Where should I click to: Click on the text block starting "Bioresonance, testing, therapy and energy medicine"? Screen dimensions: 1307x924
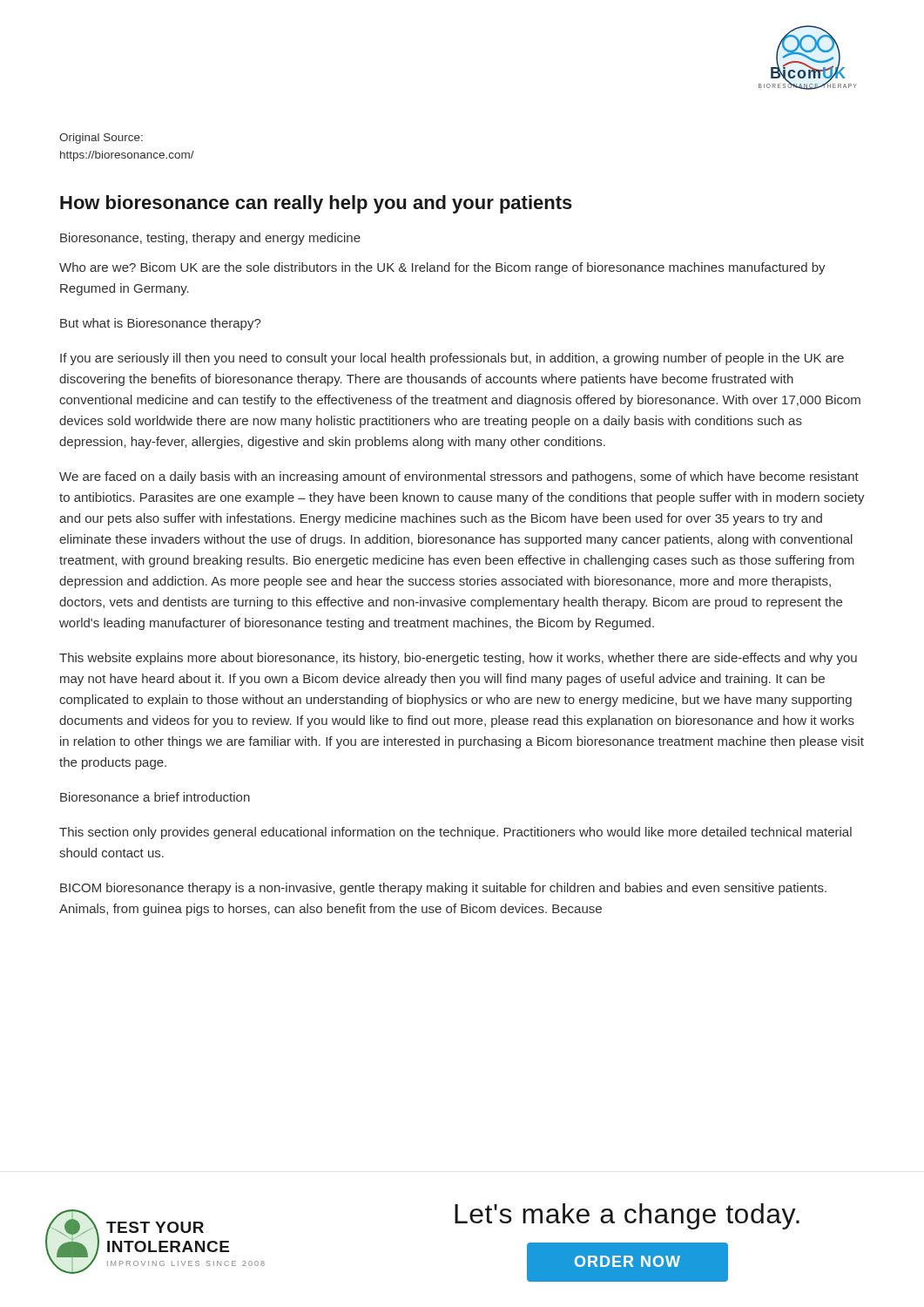click(210, 237)
